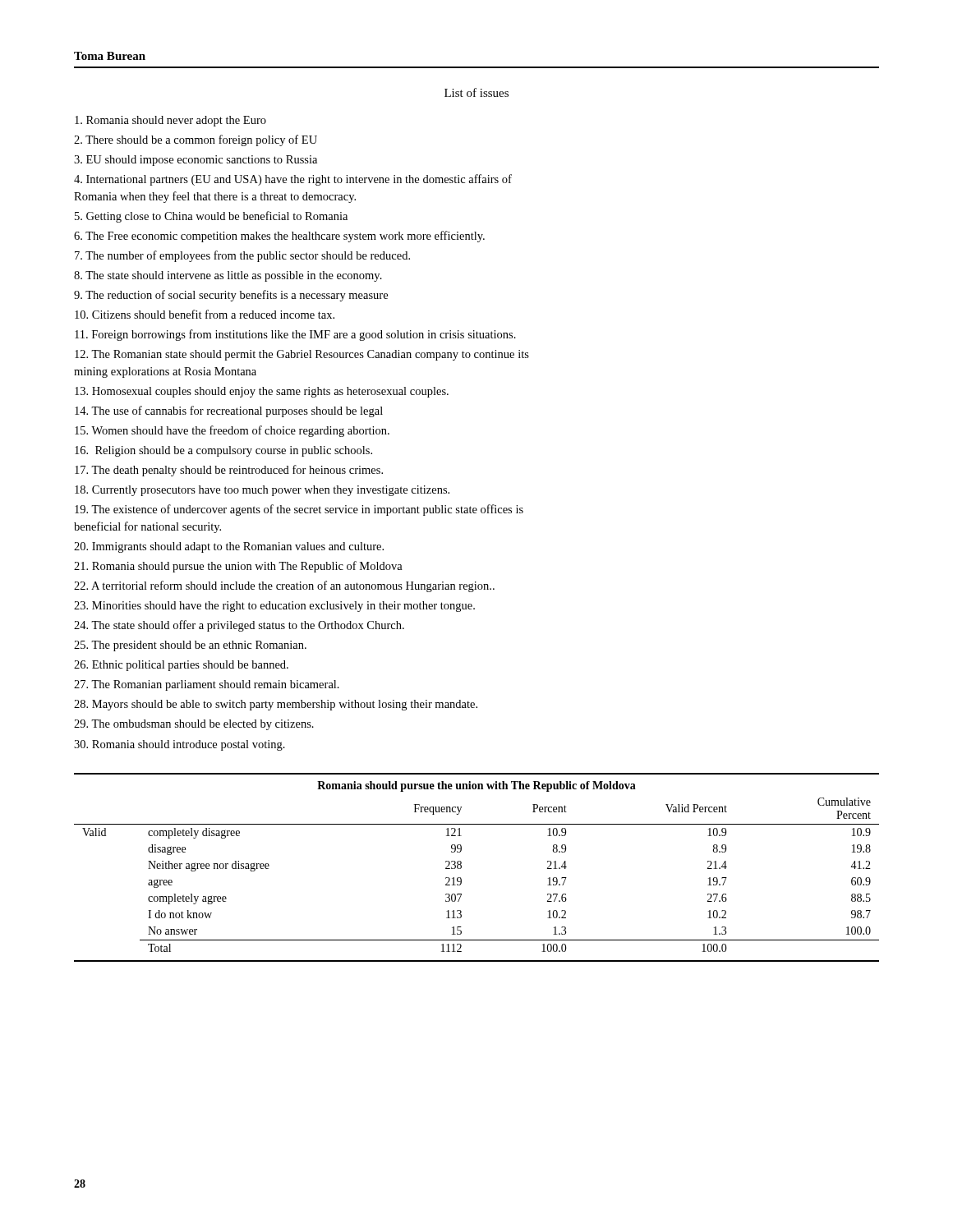This screenshot has height=1232, width=953.
Task: Click on the region starting "8. The state"
Action: click(x=228, y=275)
